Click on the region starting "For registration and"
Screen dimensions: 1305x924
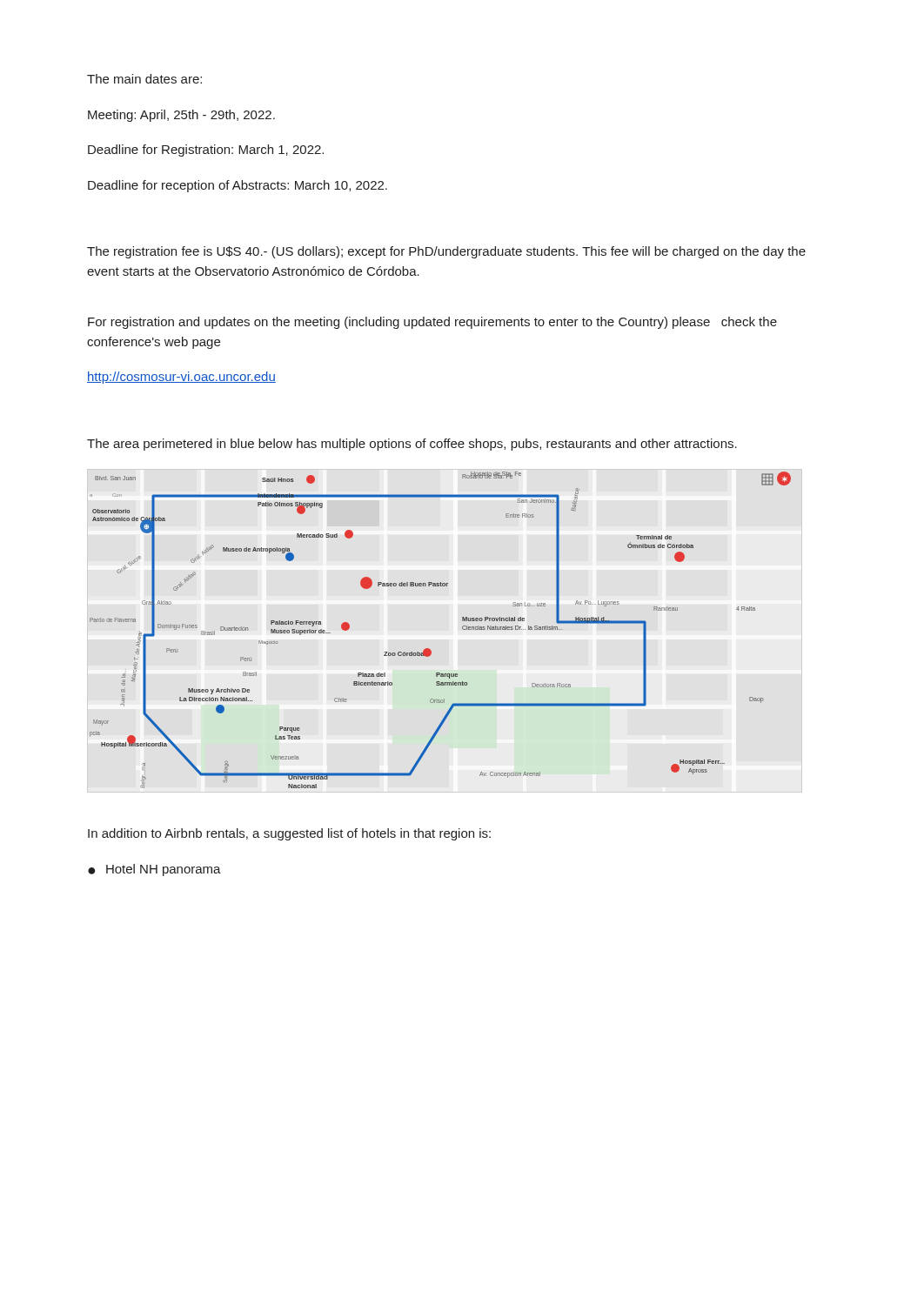432,331
